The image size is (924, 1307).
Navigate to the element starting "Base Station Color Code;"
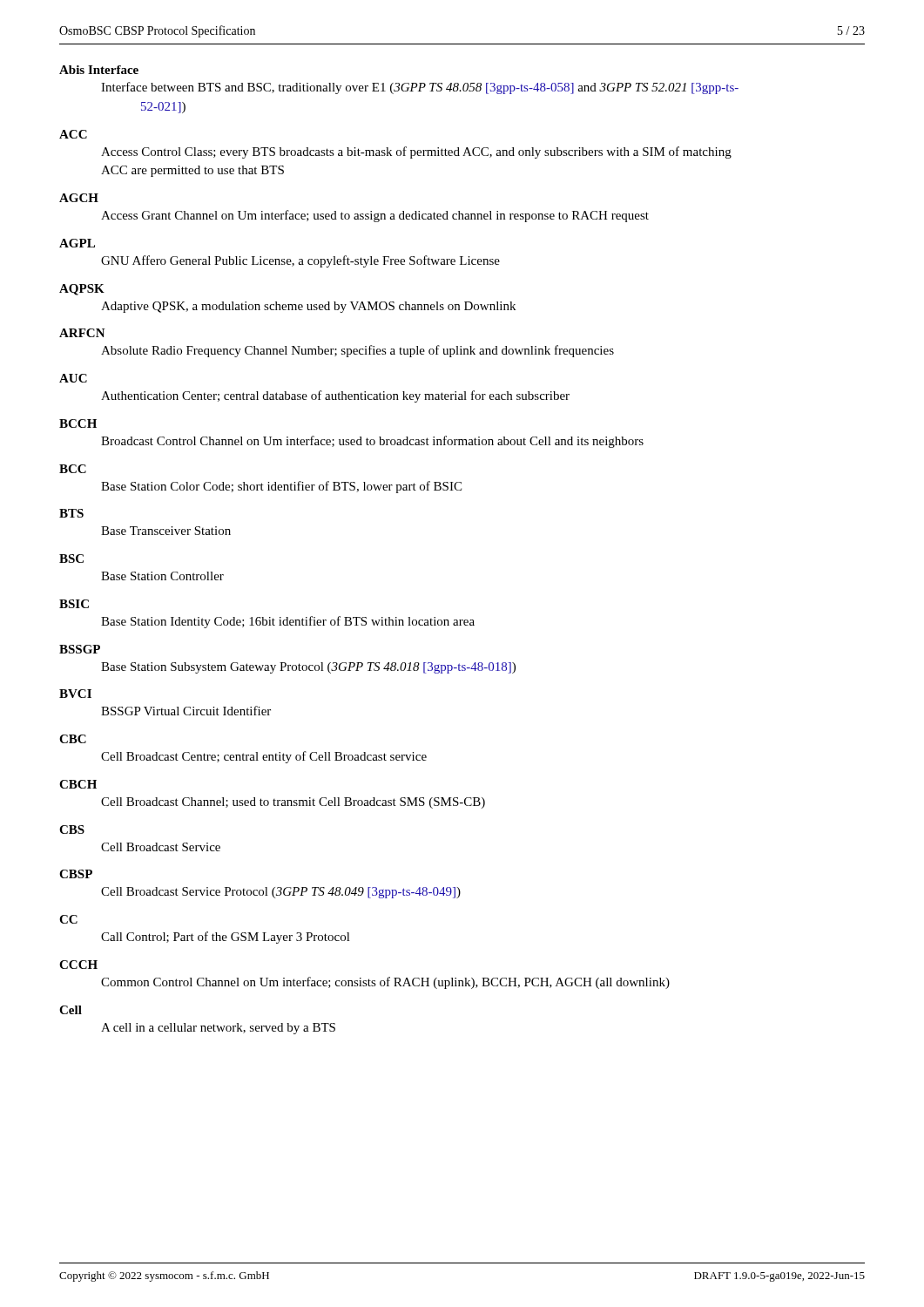point(282,486)
